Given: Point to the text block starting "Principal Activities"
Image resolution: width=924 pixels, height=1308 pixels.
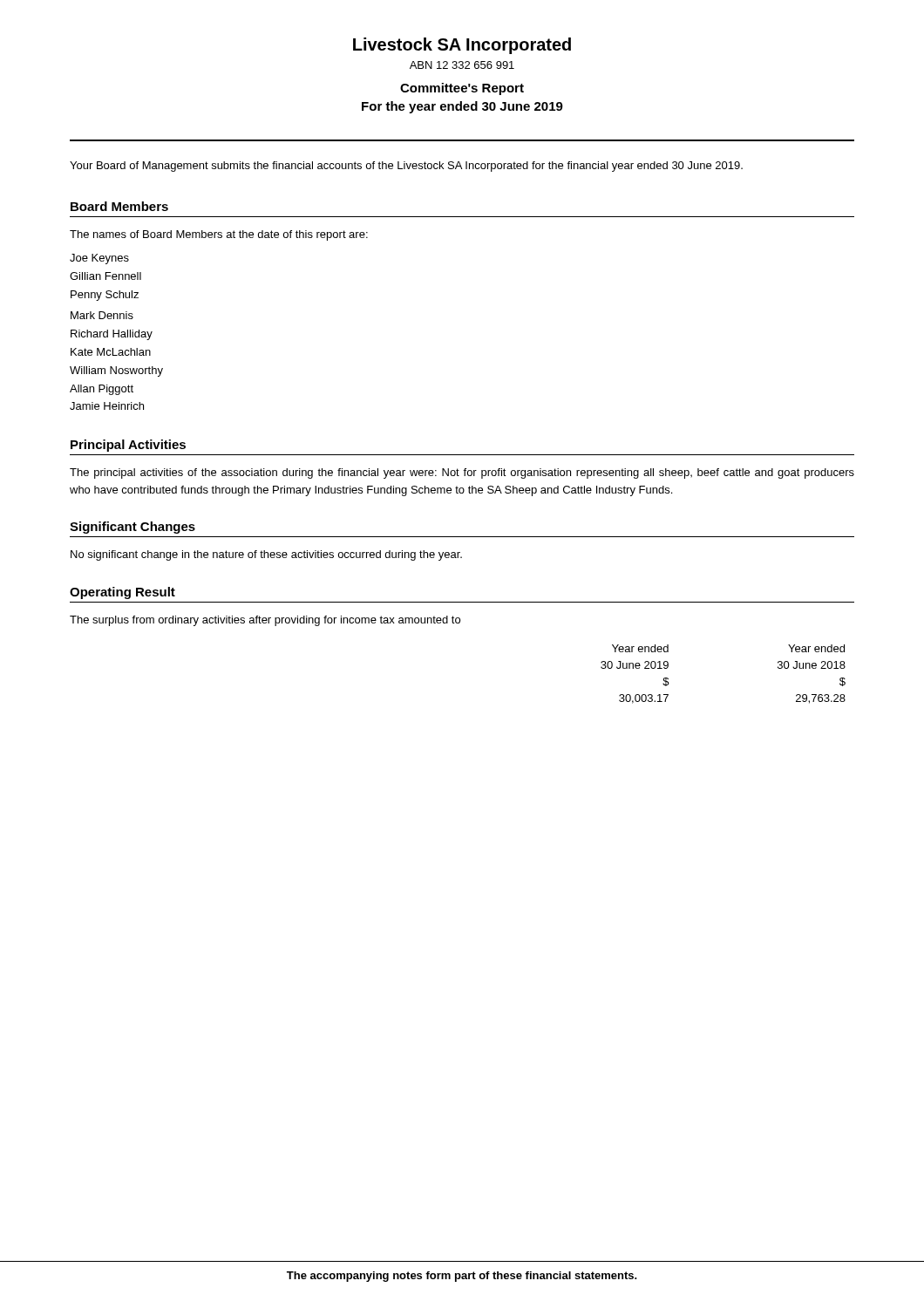Looking at the screenshot, I should [128, 444].
